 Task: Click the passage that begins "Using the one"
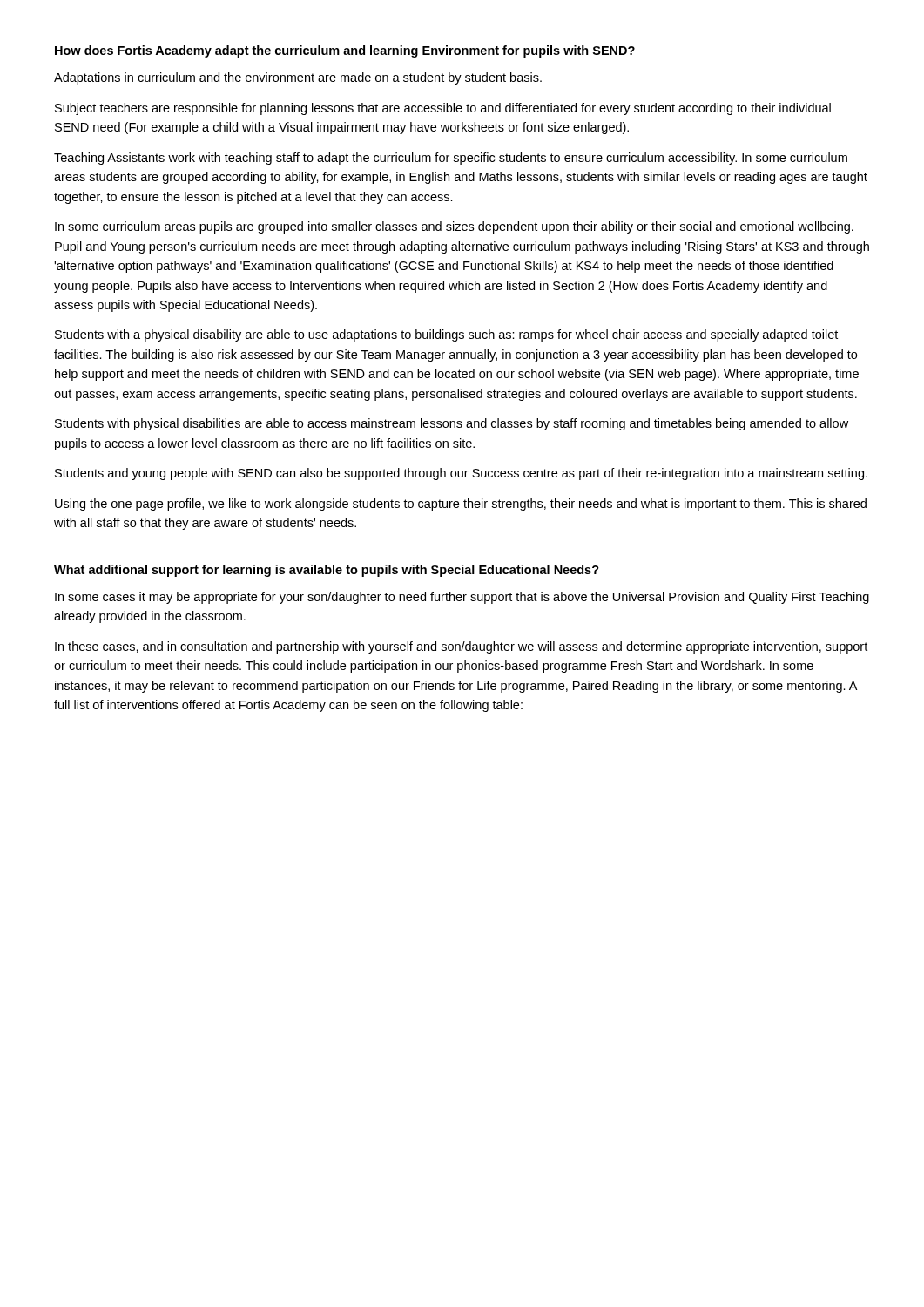[x=461, y=513]
